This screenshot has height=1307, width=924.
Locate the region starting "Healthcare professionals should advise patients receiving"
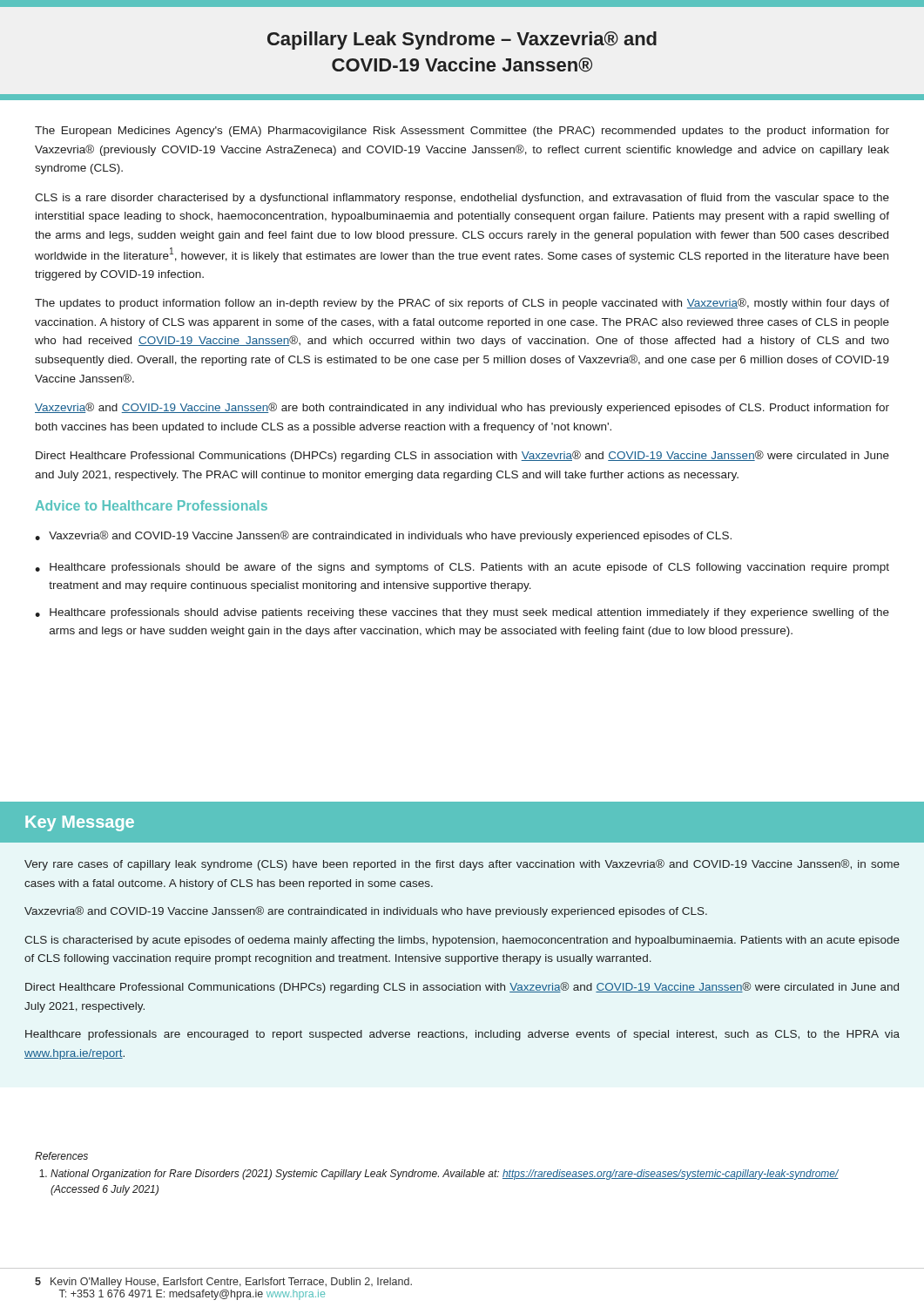pos(469,621)
